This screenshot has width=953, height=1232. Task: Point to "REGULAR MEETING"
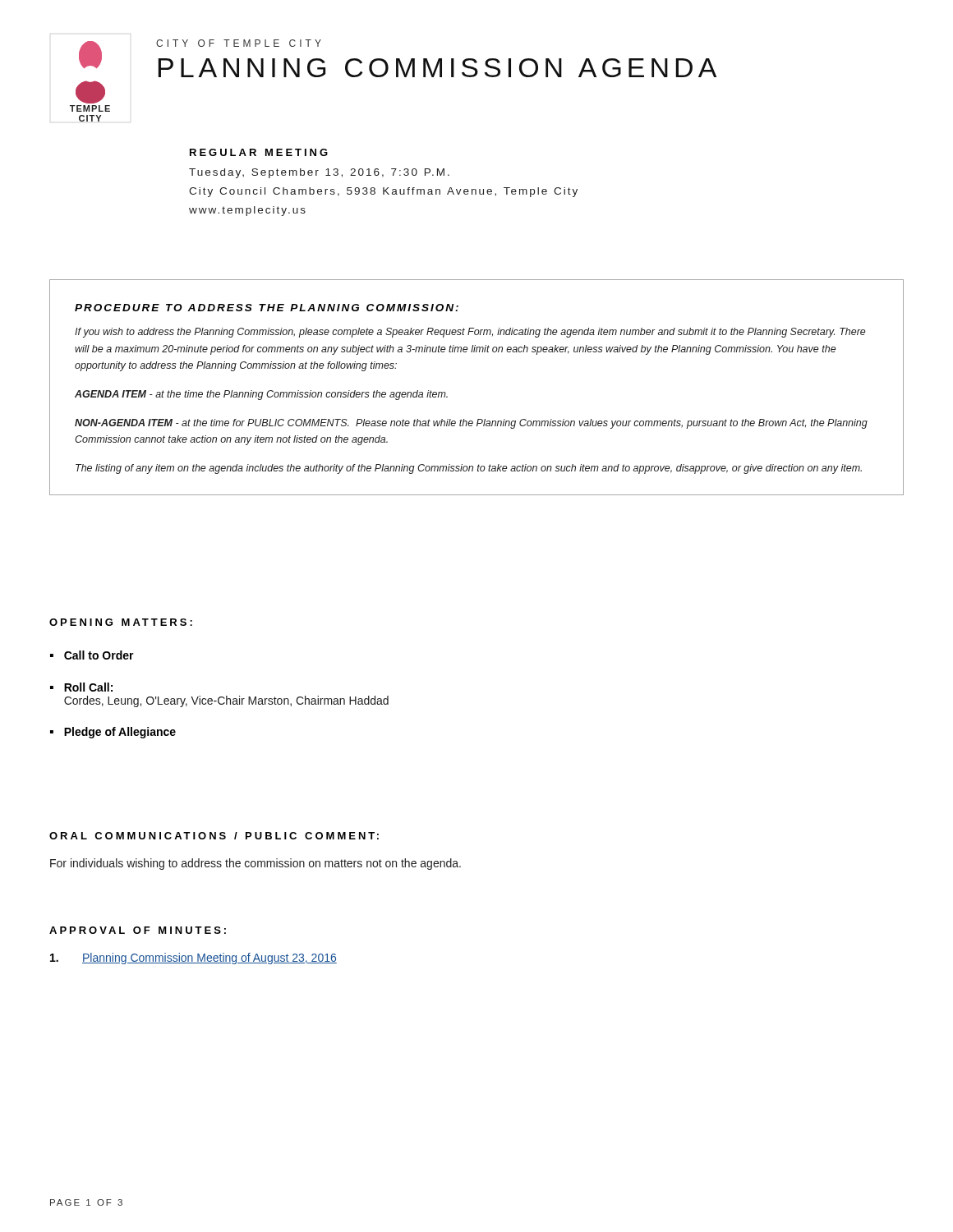pos(260,152)
